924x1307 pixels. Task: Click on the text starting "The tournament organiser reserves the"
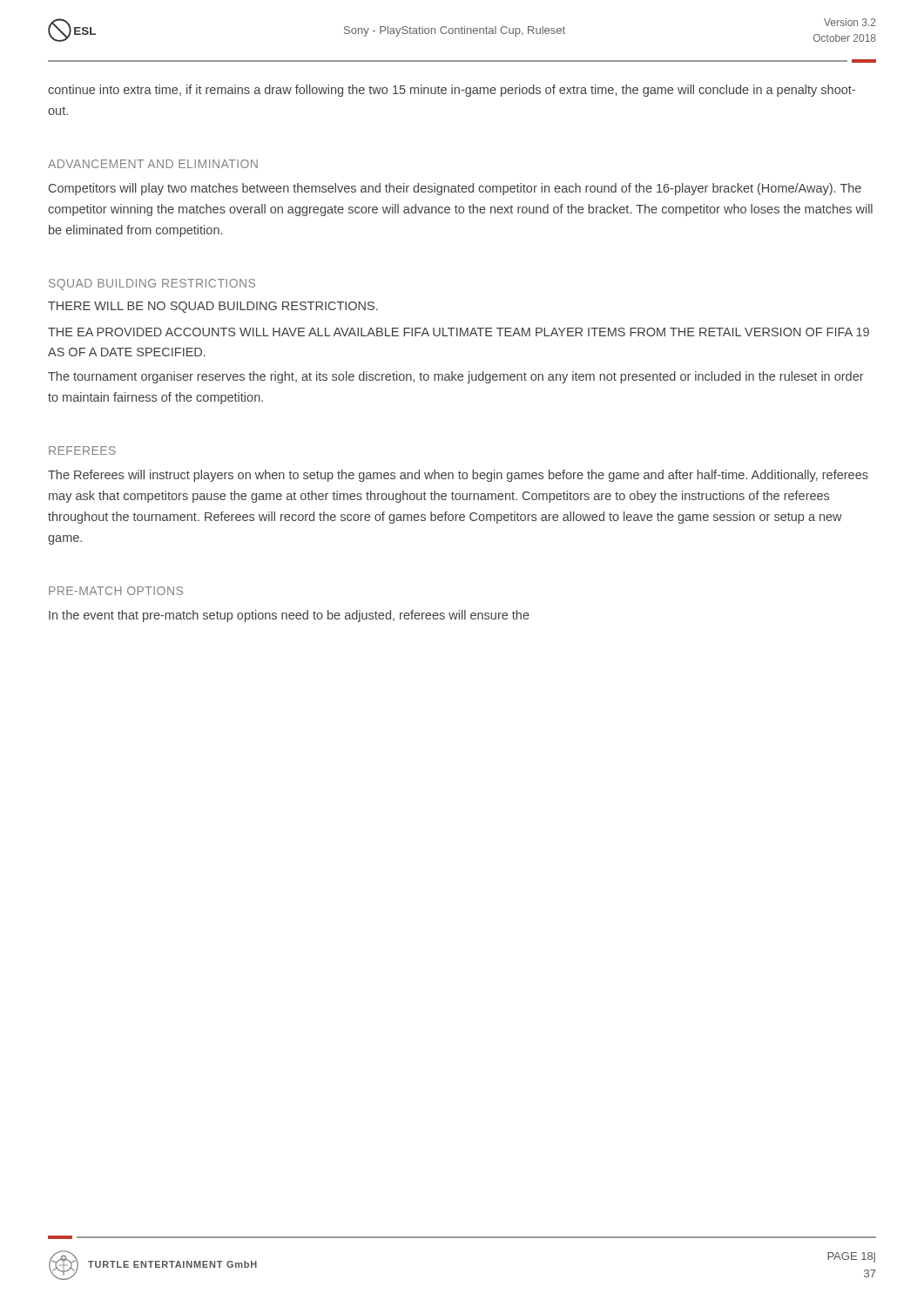click(456, 387)
